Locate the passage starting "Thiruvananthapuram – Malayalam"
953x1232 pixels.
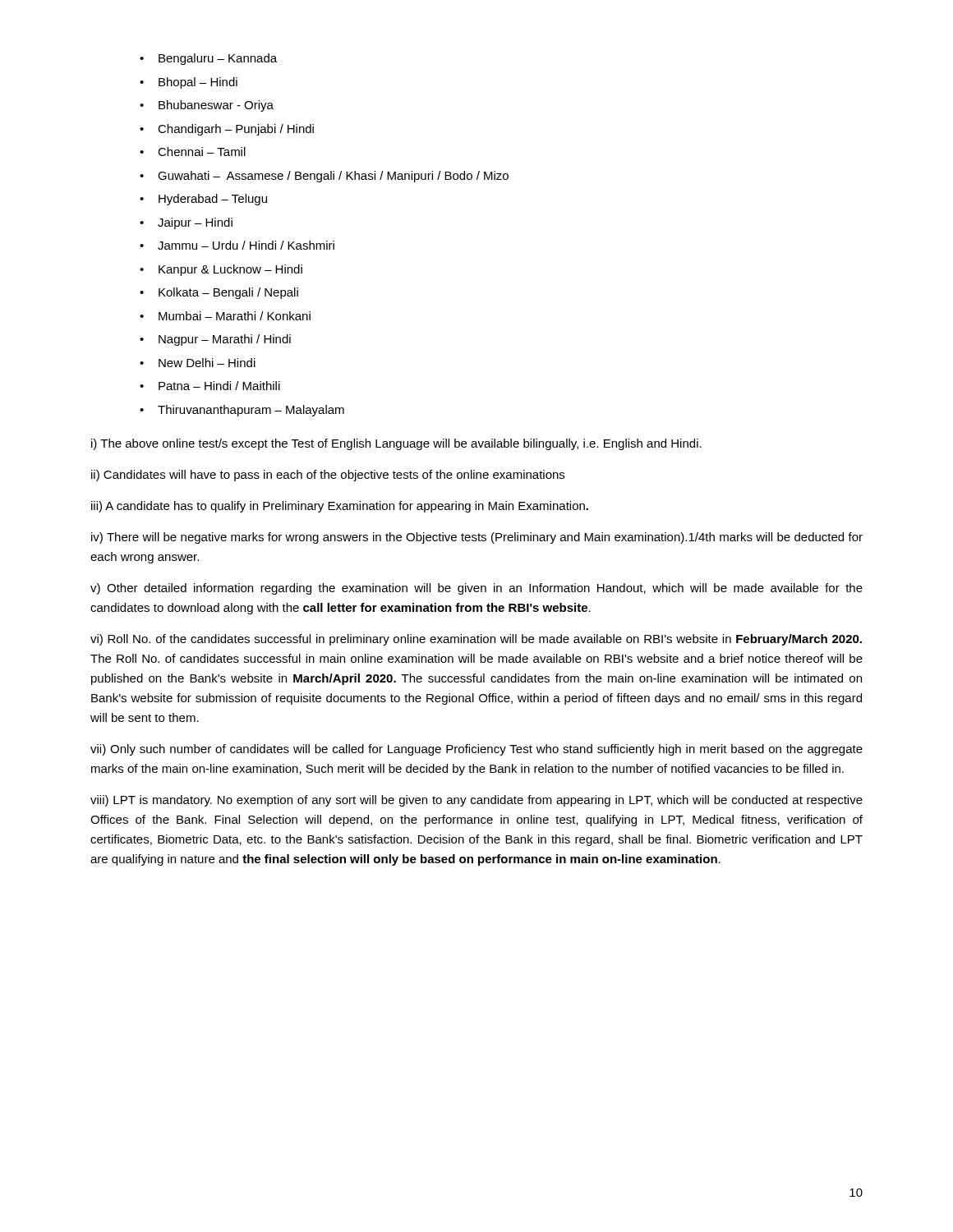pos(242,411)
